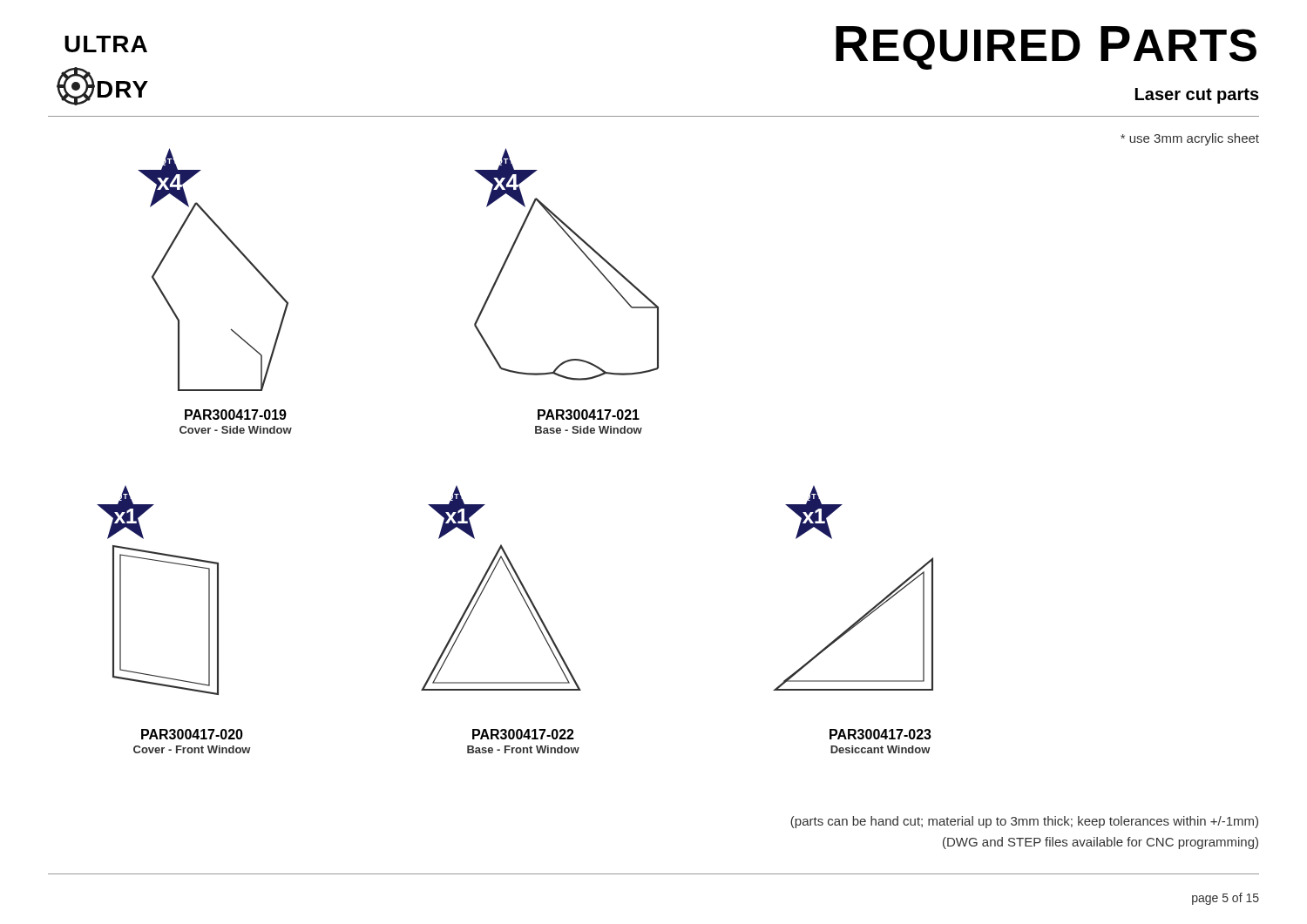The image size is (1307, 924).
Task: Locate the logo
Action: coord(105,63)
